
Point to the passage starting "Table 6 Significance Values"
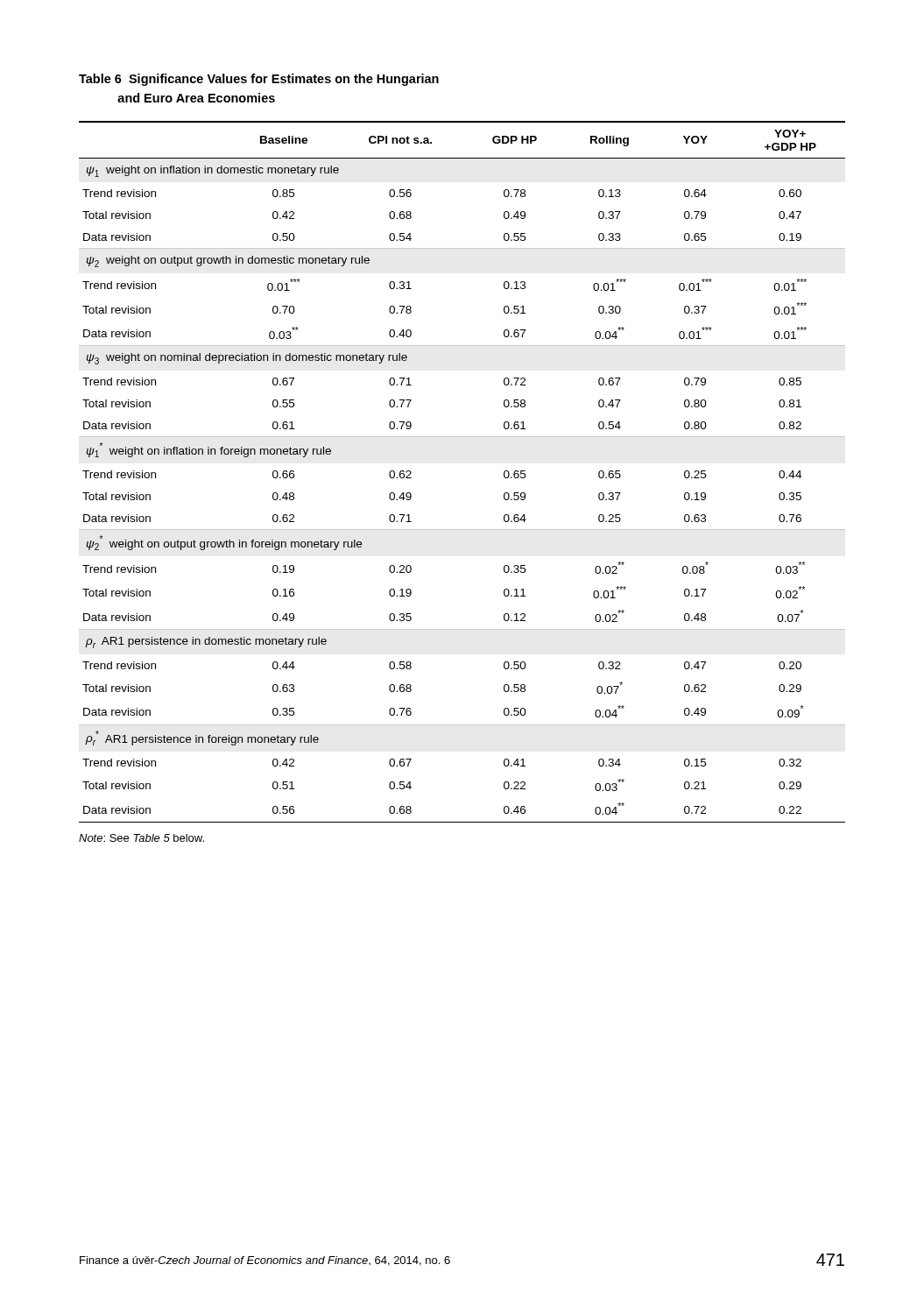click(259, 88)
